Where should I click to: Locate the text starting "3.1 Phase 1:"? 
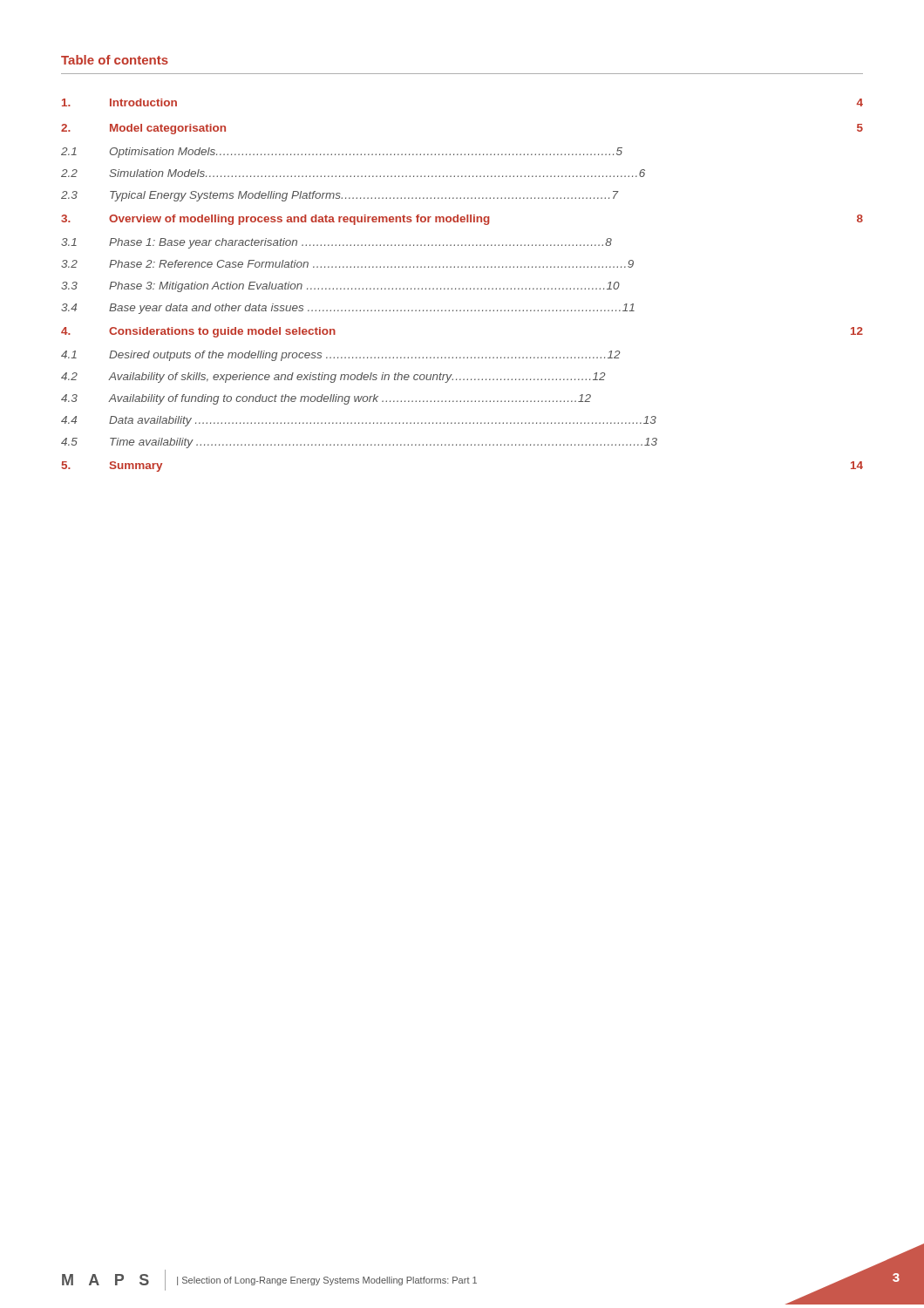462,242
